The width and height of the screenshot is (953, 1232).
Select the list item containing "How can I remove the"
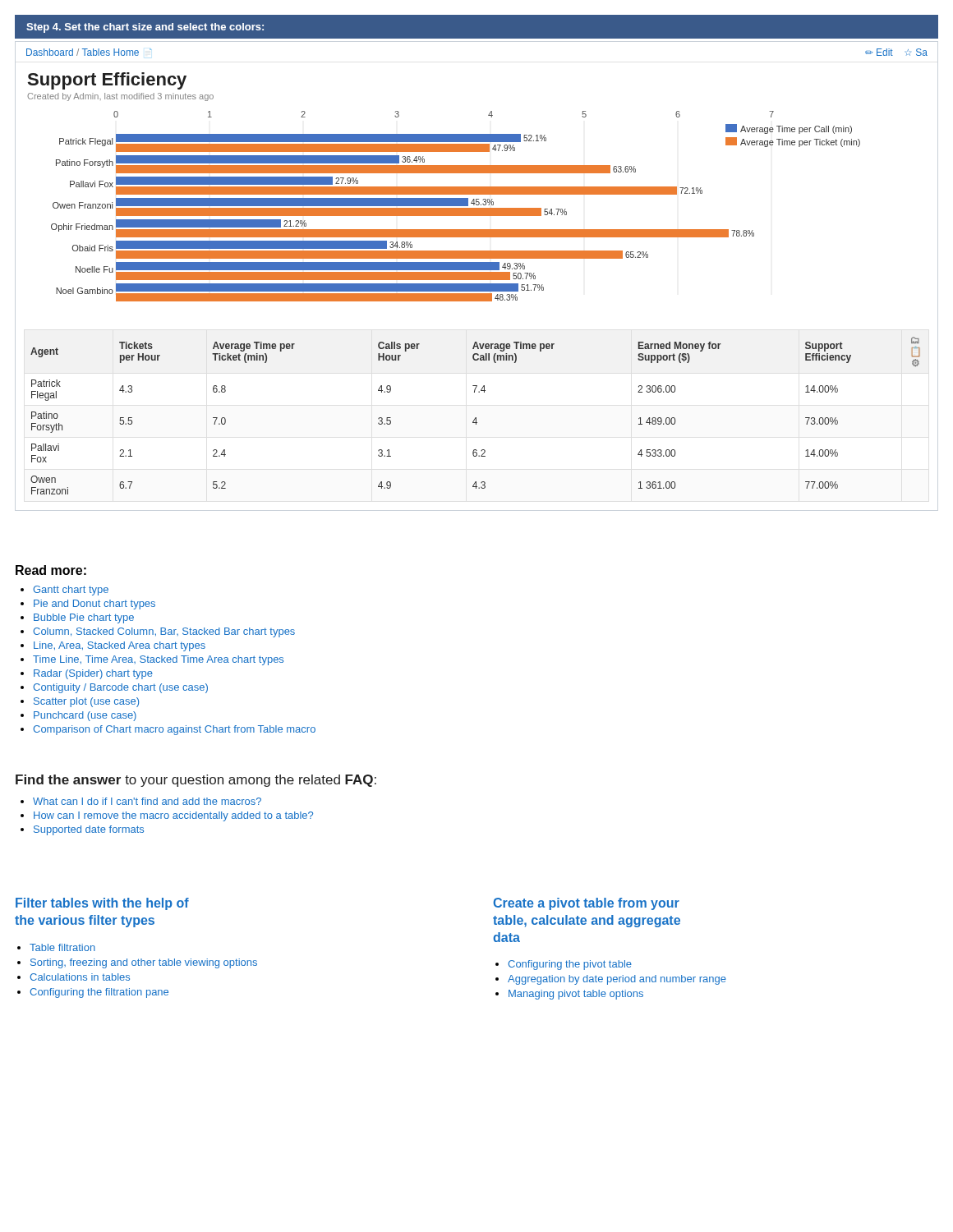tap(173, 815)
